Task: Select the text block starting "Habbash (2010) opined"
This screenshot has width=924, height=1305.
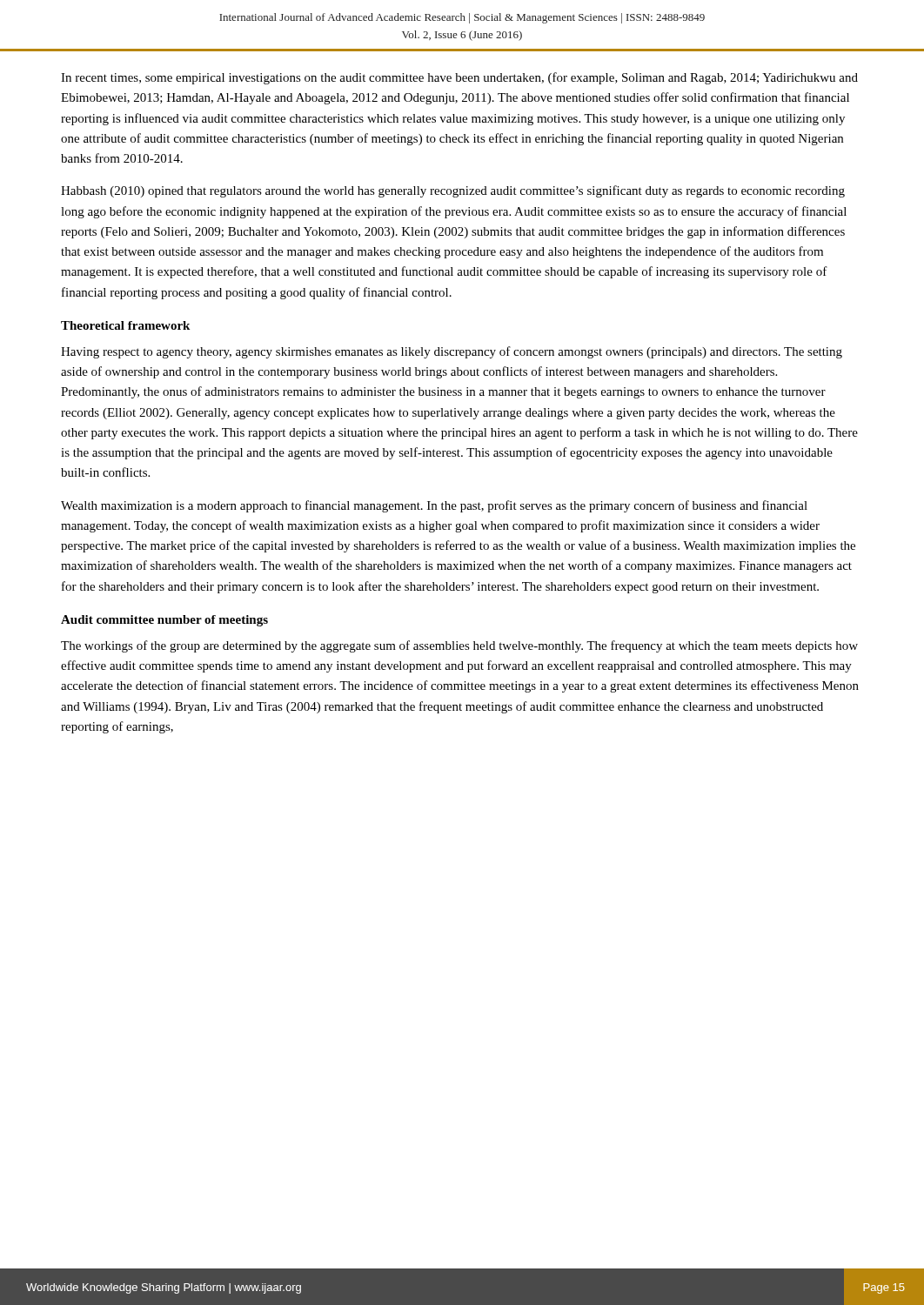Action: [454, 241]
